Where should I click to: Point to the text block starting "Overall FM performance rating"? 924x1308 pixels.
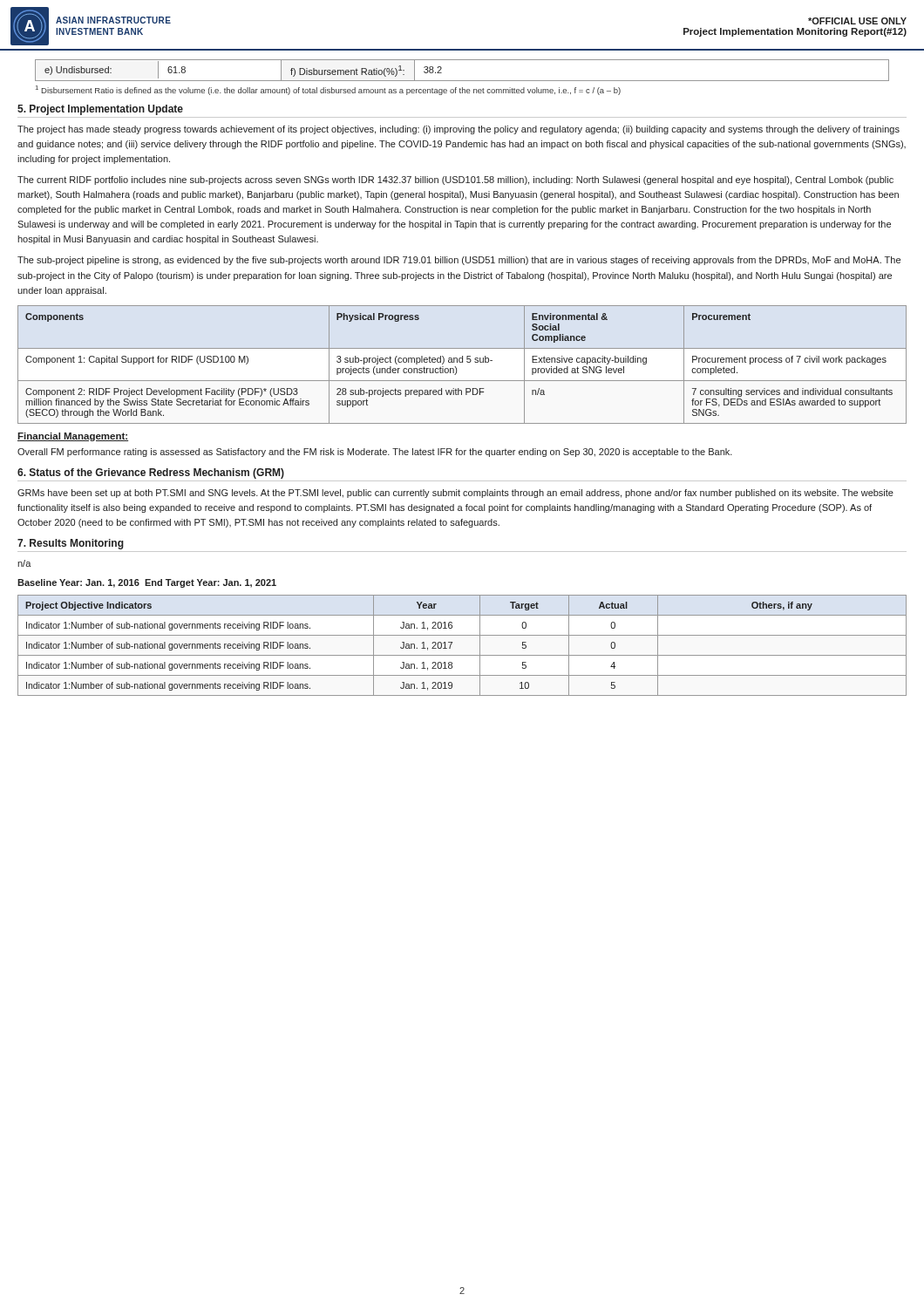tap(375, 451)
